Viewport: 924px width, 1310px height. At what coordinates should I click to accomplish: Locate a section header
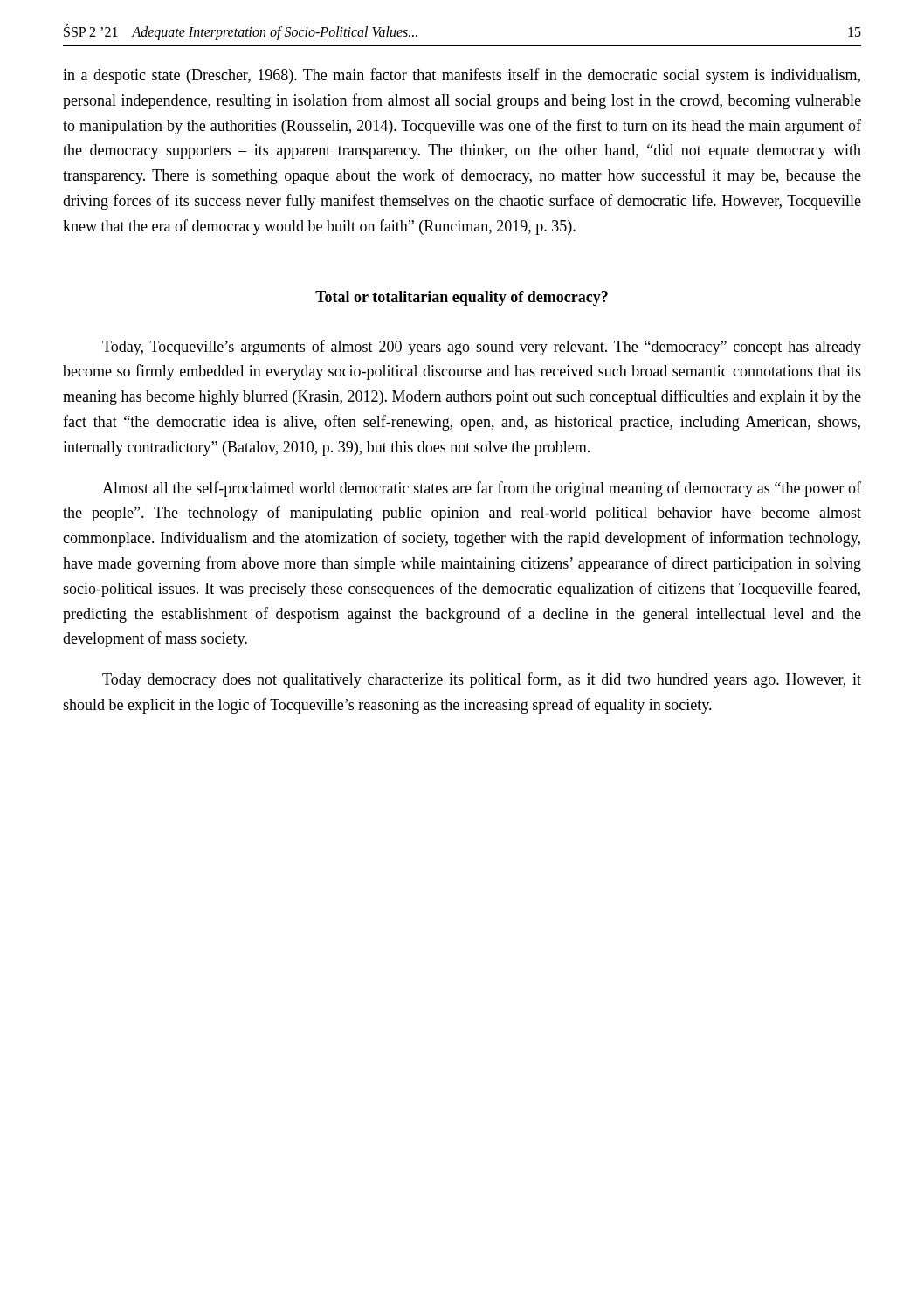click(462, 297)
